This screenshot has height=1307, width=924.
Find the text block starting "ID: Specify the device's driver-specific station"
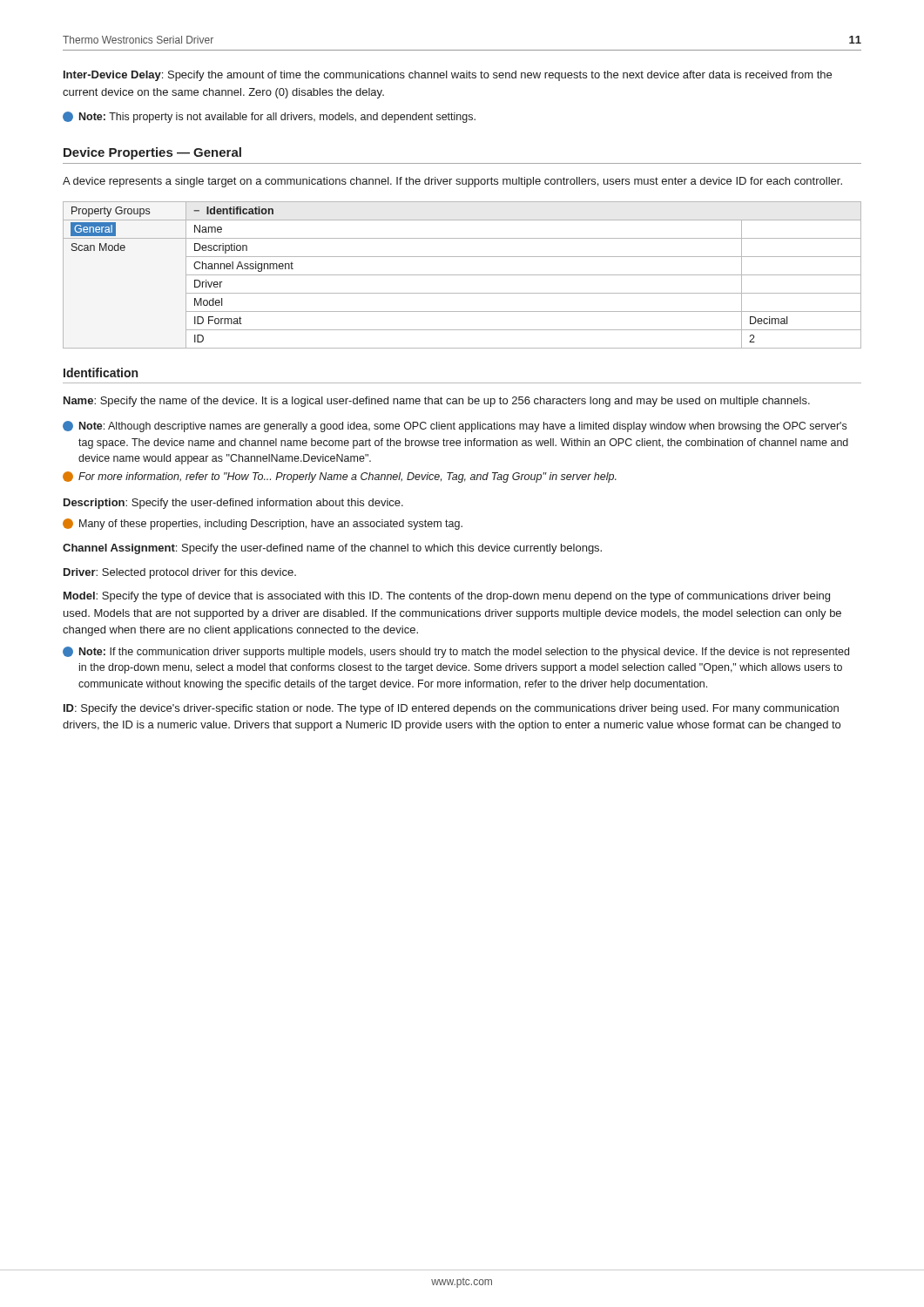click(x=452, y=716)
